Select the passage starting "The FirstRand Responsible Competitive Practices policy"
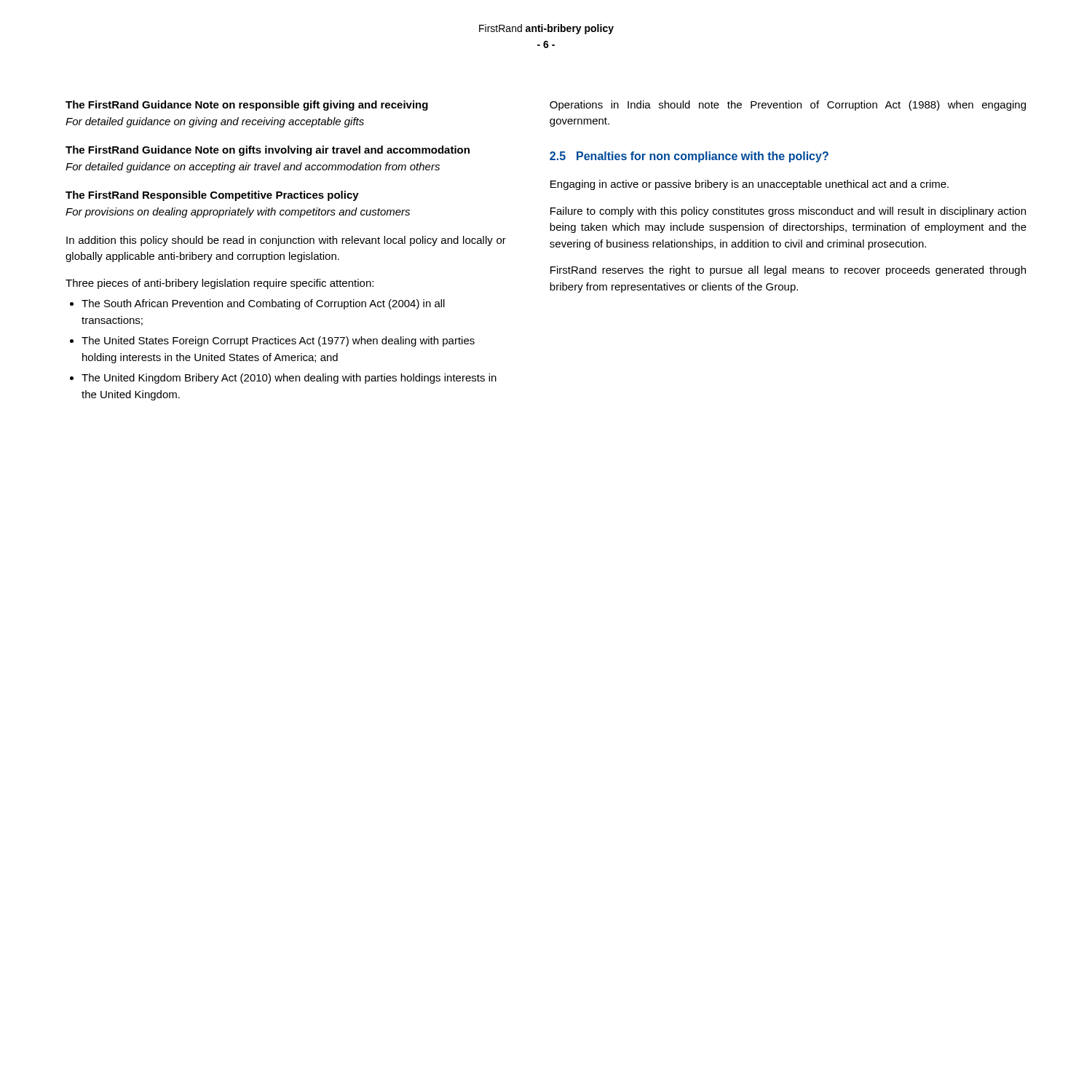1092x1092 pixels. pos(212,195)
